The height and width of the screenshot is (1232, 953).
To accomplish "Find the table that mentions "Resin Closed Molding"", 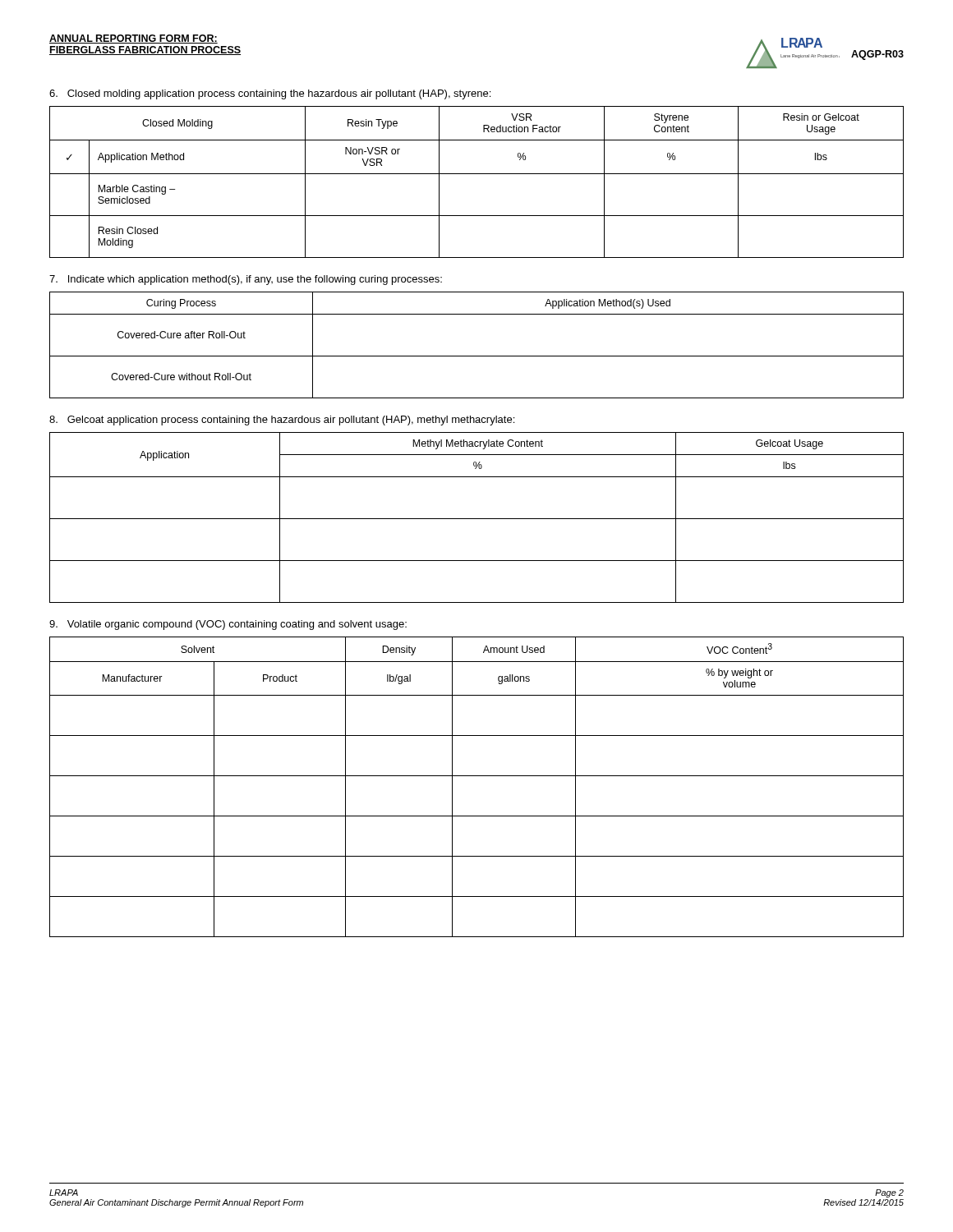I will click(x=476, y=182).
